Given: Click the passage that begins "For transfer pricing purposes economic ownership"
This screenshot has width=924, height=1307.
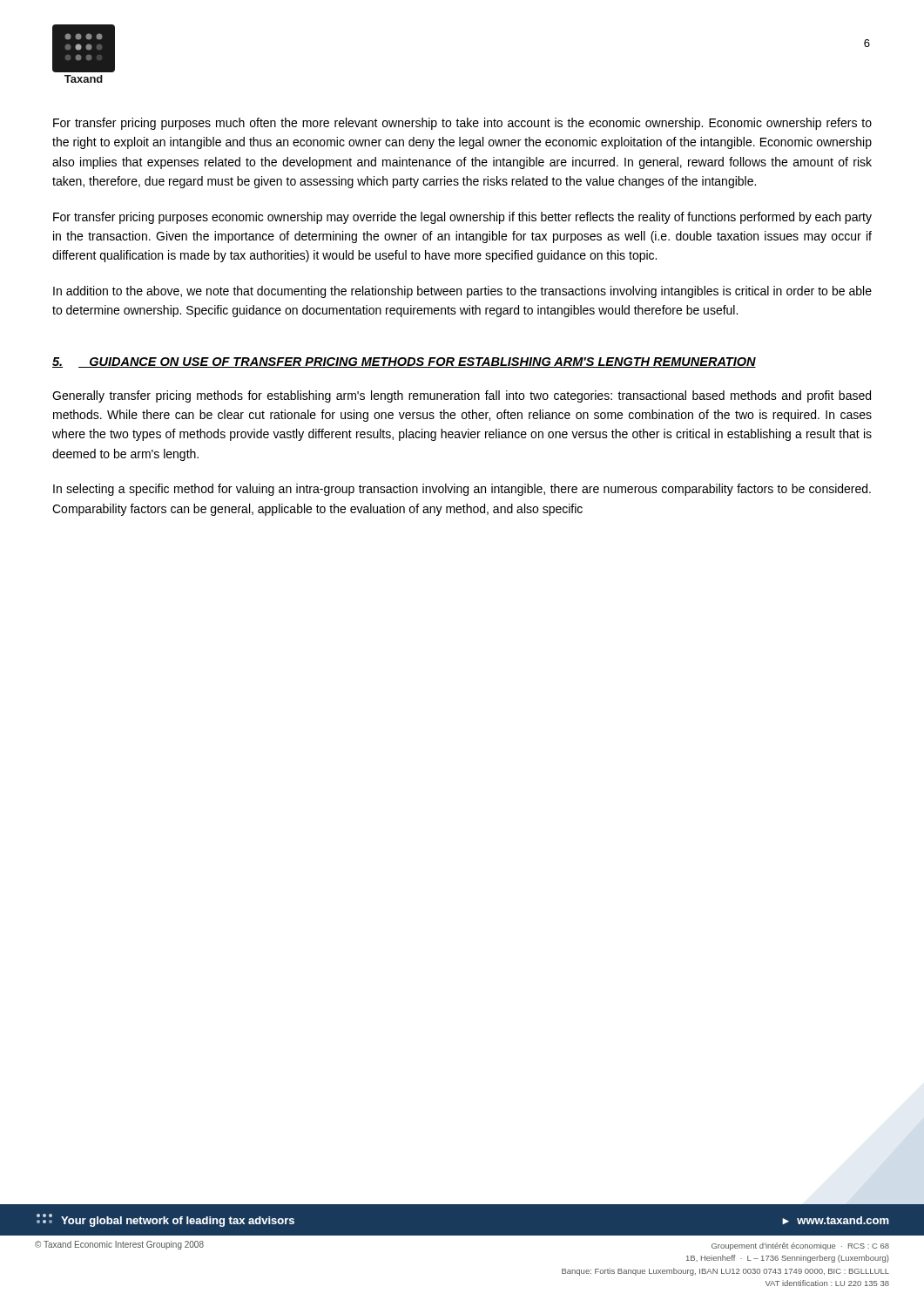Looking at the screenshot, I should [462, 236].
